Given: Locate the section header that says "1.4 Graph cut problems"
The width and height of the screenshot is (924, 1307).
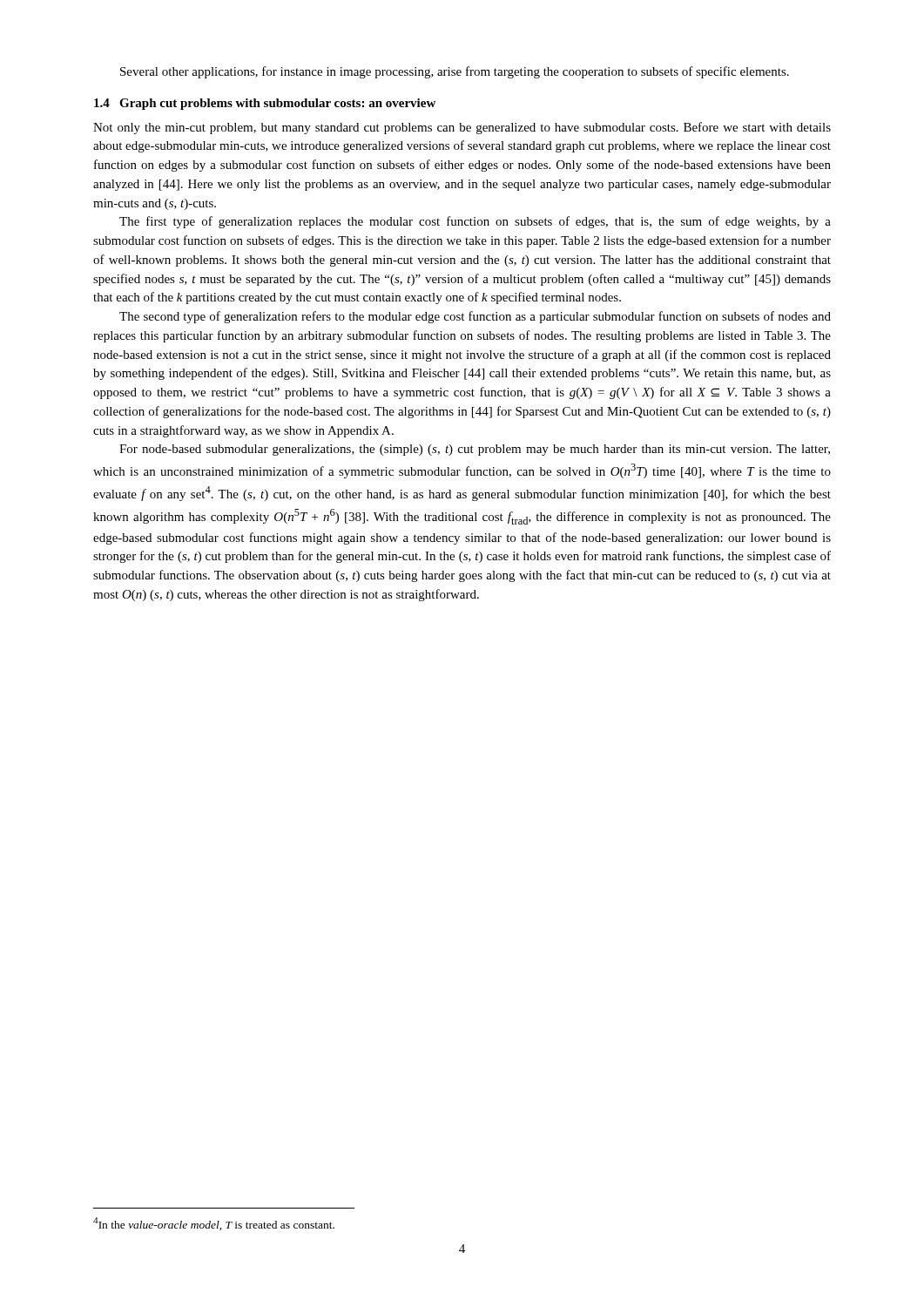Looking at the screenshot, I should click(x=264, y=103).
